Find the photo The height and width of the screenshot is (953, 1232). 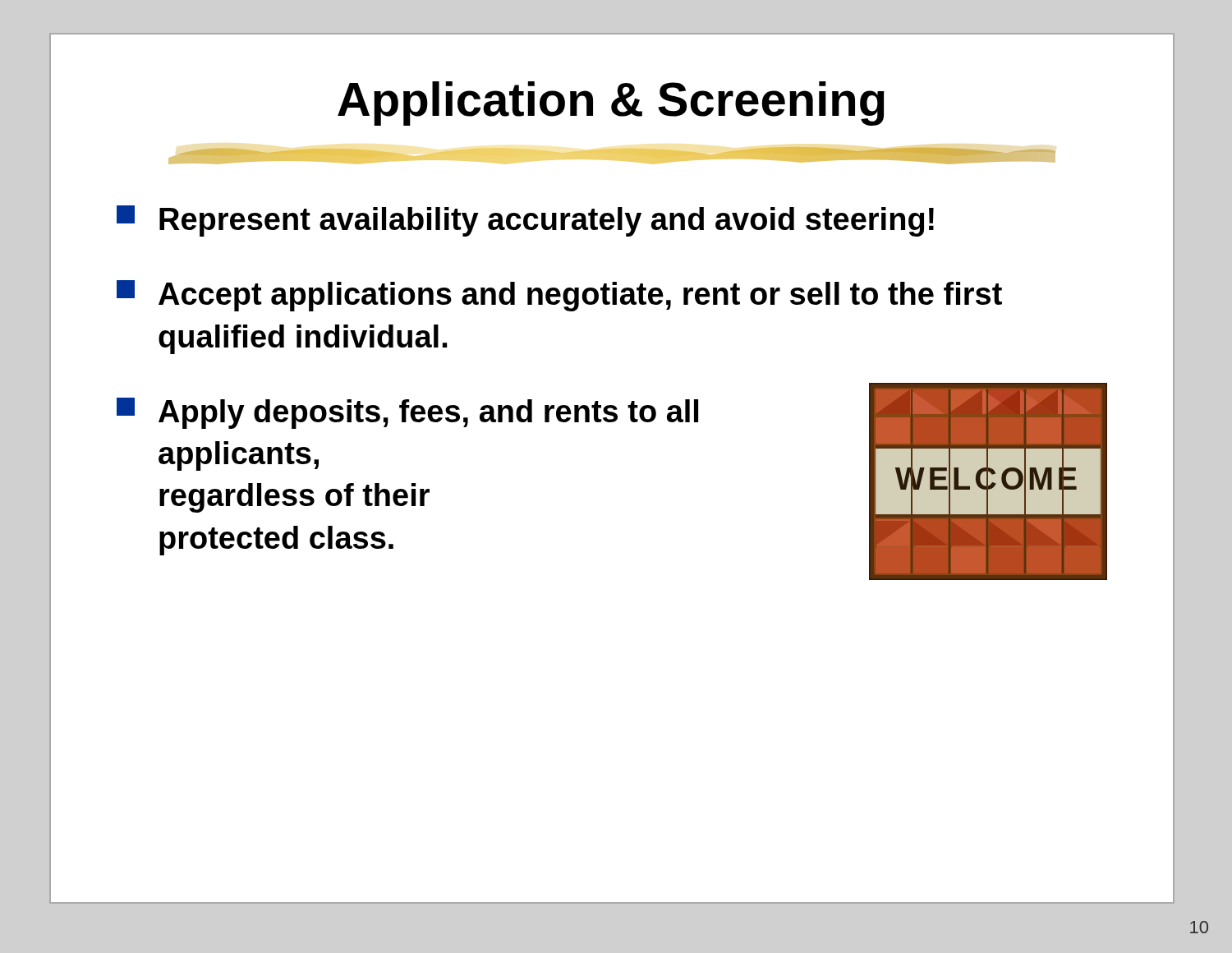tap(988, 483)
